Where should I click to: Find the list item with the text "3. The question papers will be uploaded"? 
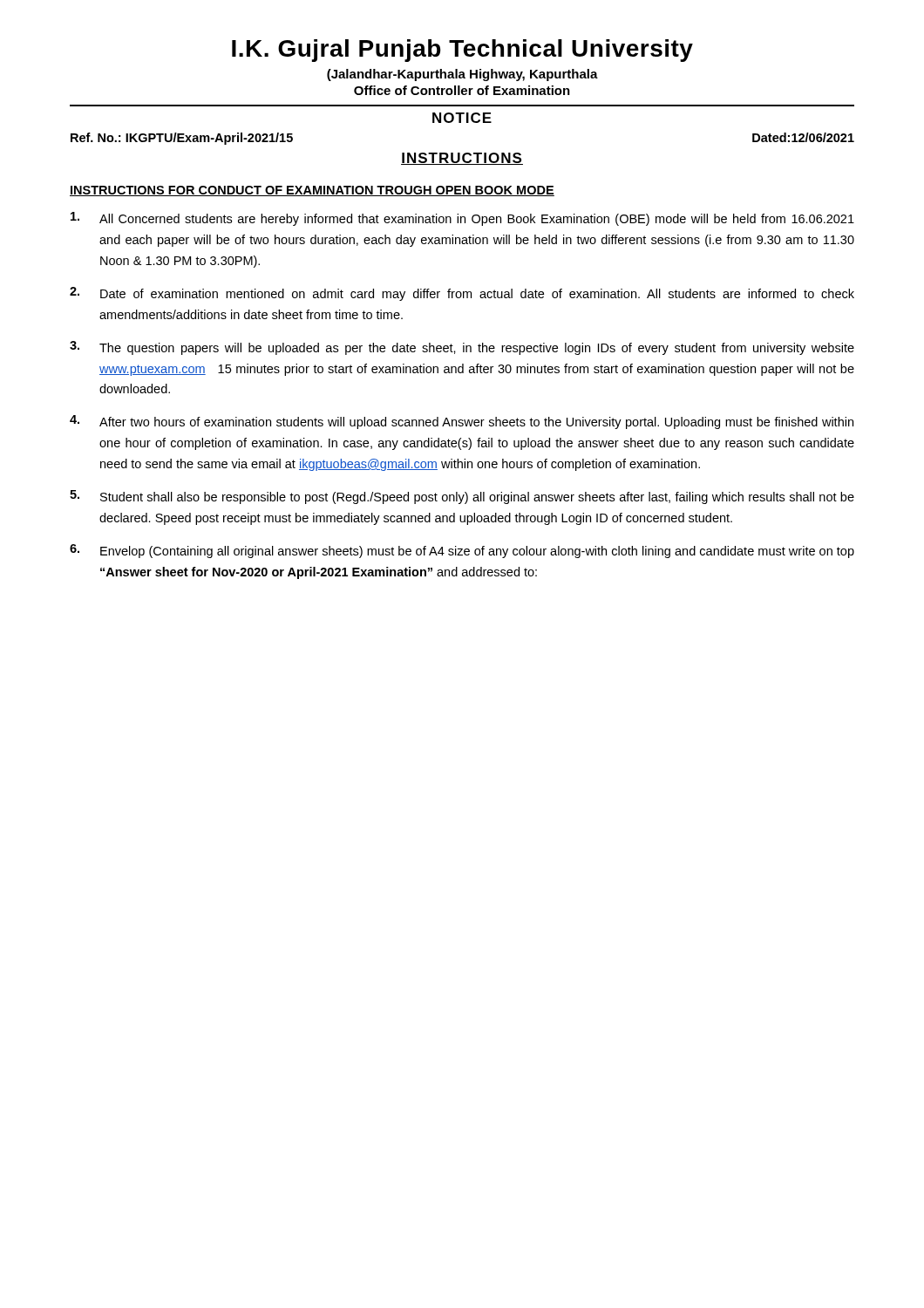pos(462,369)
